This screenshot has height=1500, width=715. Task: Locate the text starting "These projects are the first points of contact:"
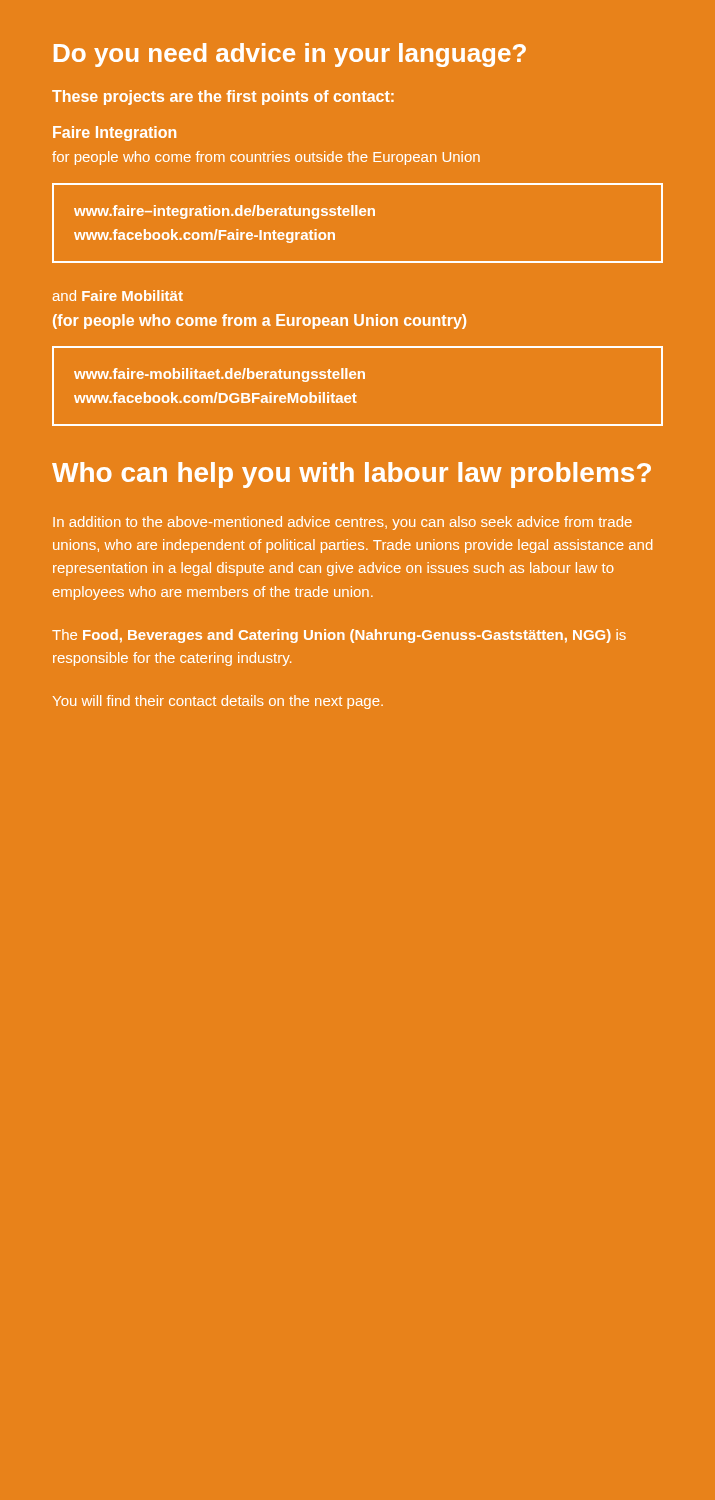(x=358, y=98)
